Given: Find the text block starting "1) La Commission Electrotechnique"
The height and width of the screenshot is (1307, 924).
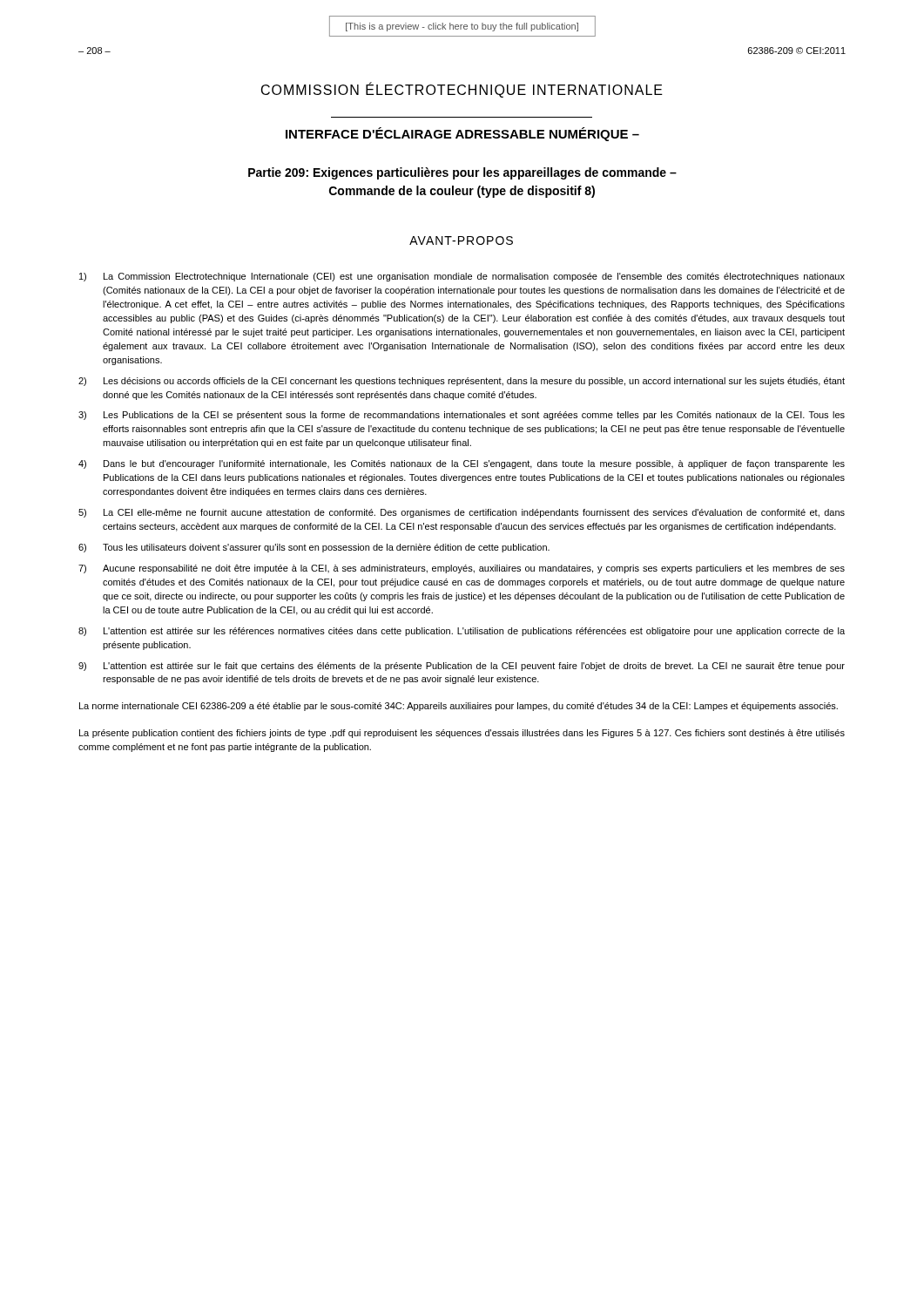Looking at the screenshot, I should pyautogui.click(x=462, y=319).
